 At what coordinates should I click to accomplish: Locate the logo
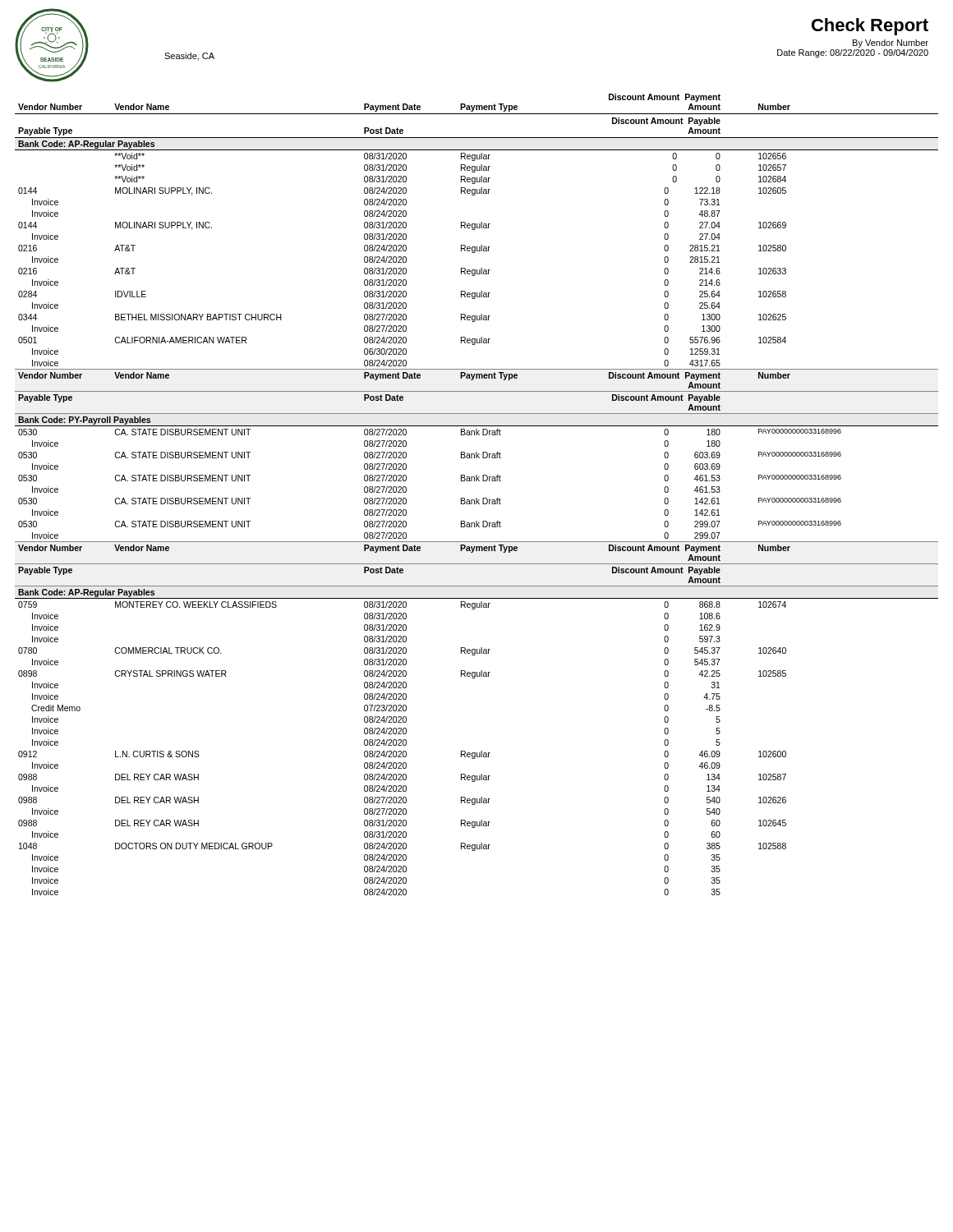[x=52, y=45]
